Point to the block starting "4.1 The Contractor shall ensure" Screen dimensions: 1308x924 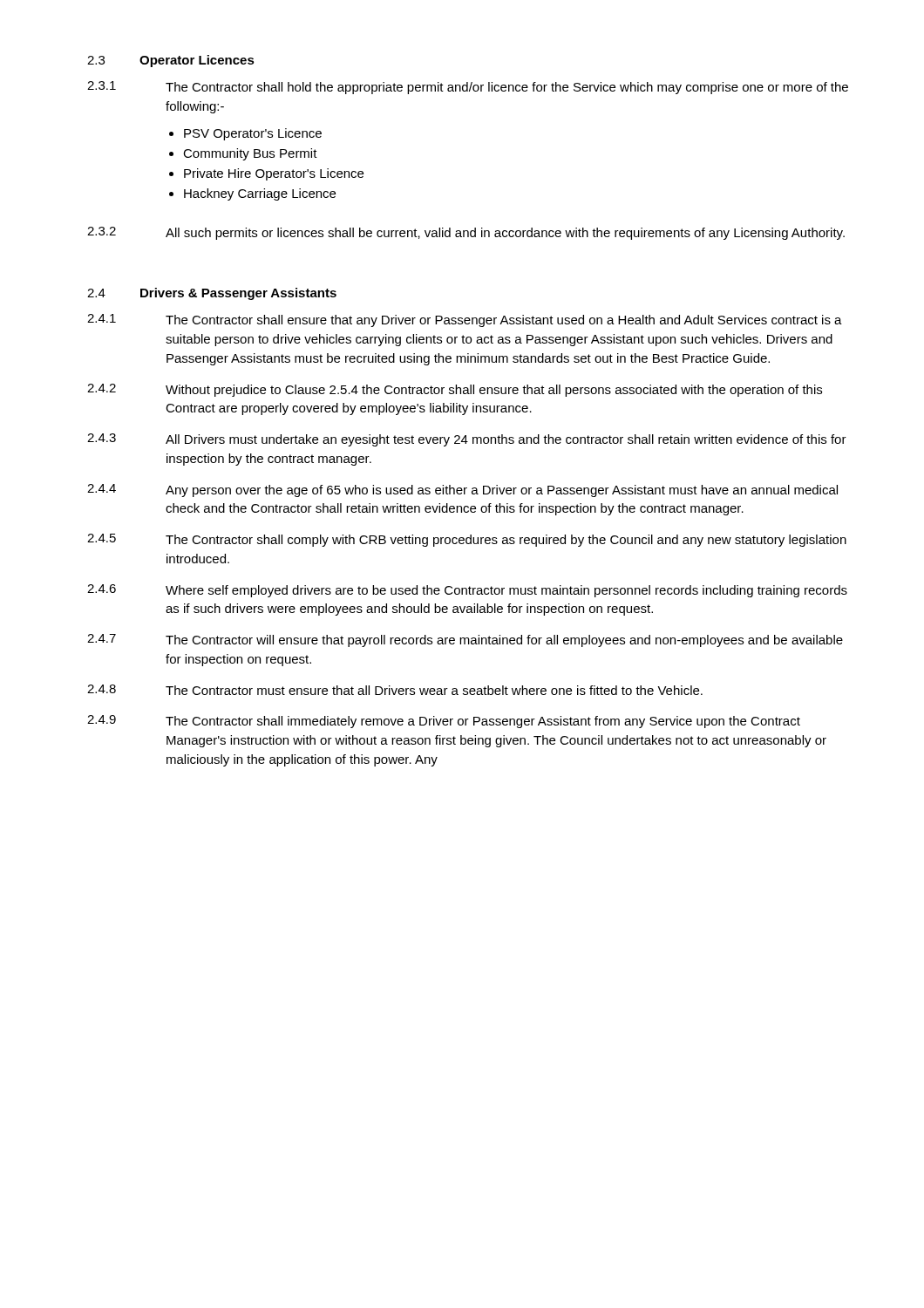[x=471, y=339]
